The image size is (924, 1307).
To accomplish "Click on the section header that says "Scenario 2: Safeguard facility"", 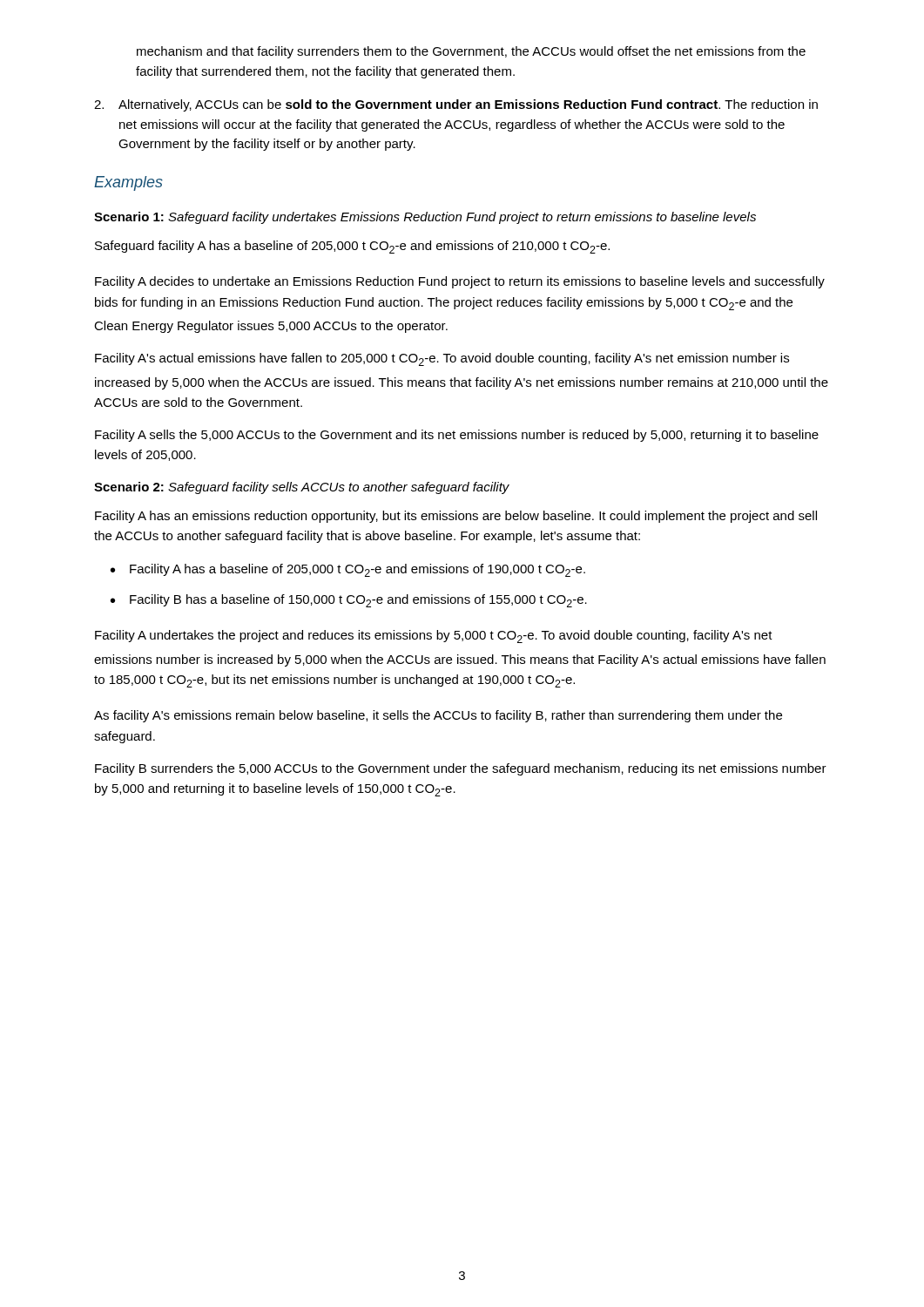I will click(301, 486).
